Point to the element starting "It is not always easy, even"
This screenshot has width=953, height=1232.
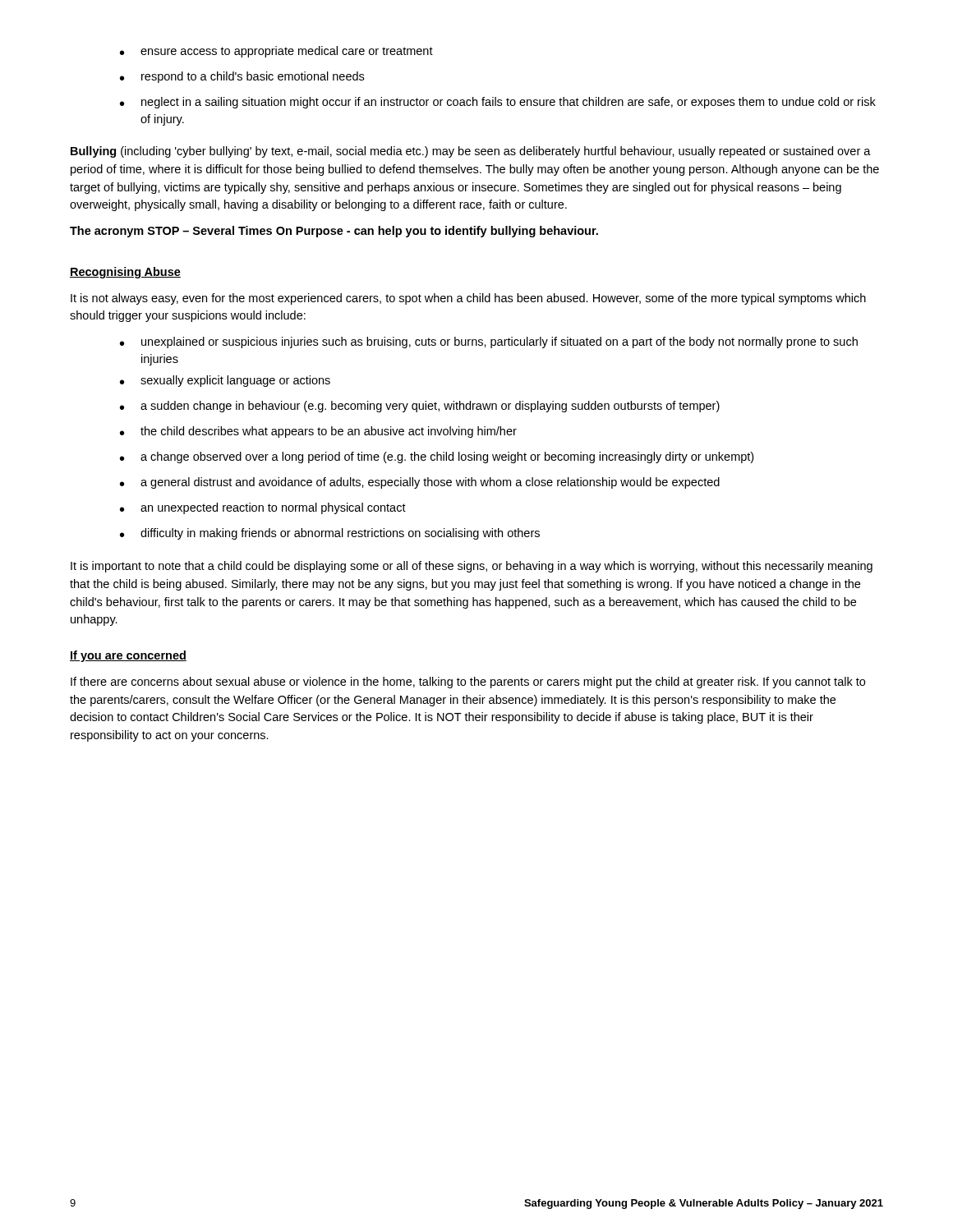pos(476,307)
